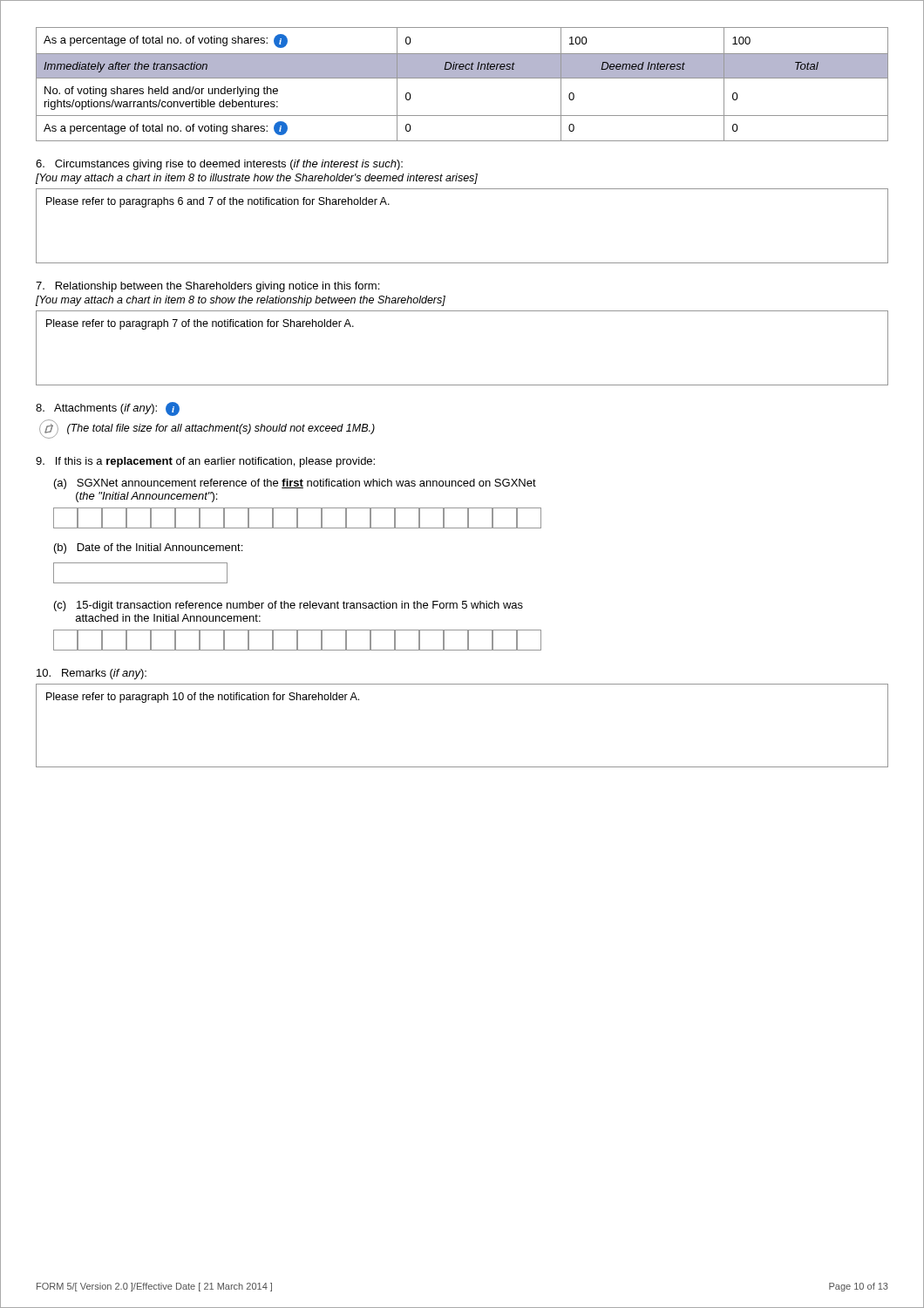This screenshot has width=924, height=1308.
Task: Navigate to the block starting "(b) Date of"
Action: coord(148,547)
